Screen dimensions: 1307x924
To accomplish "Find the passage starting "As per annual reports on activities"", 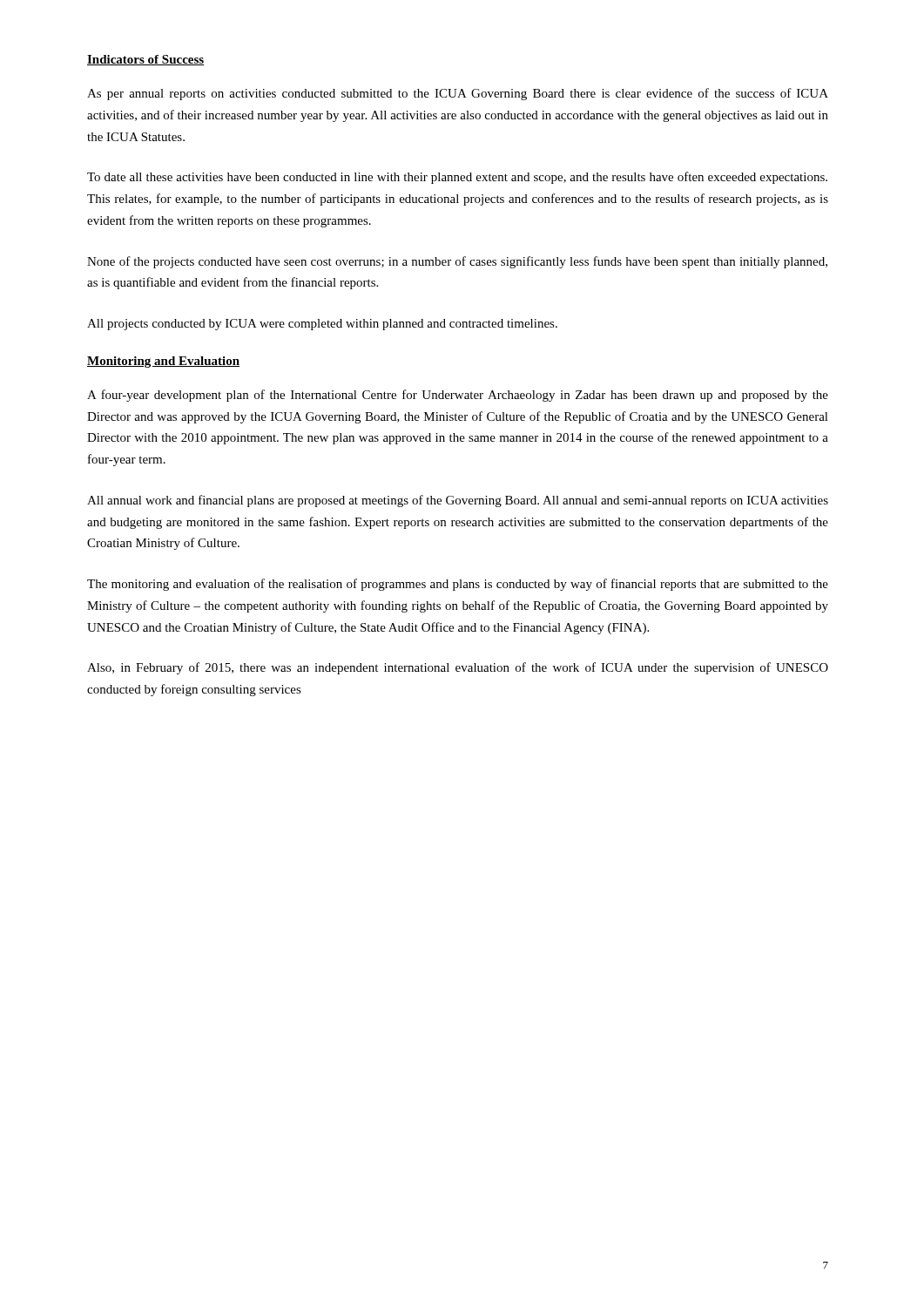I will click(458, 115).
